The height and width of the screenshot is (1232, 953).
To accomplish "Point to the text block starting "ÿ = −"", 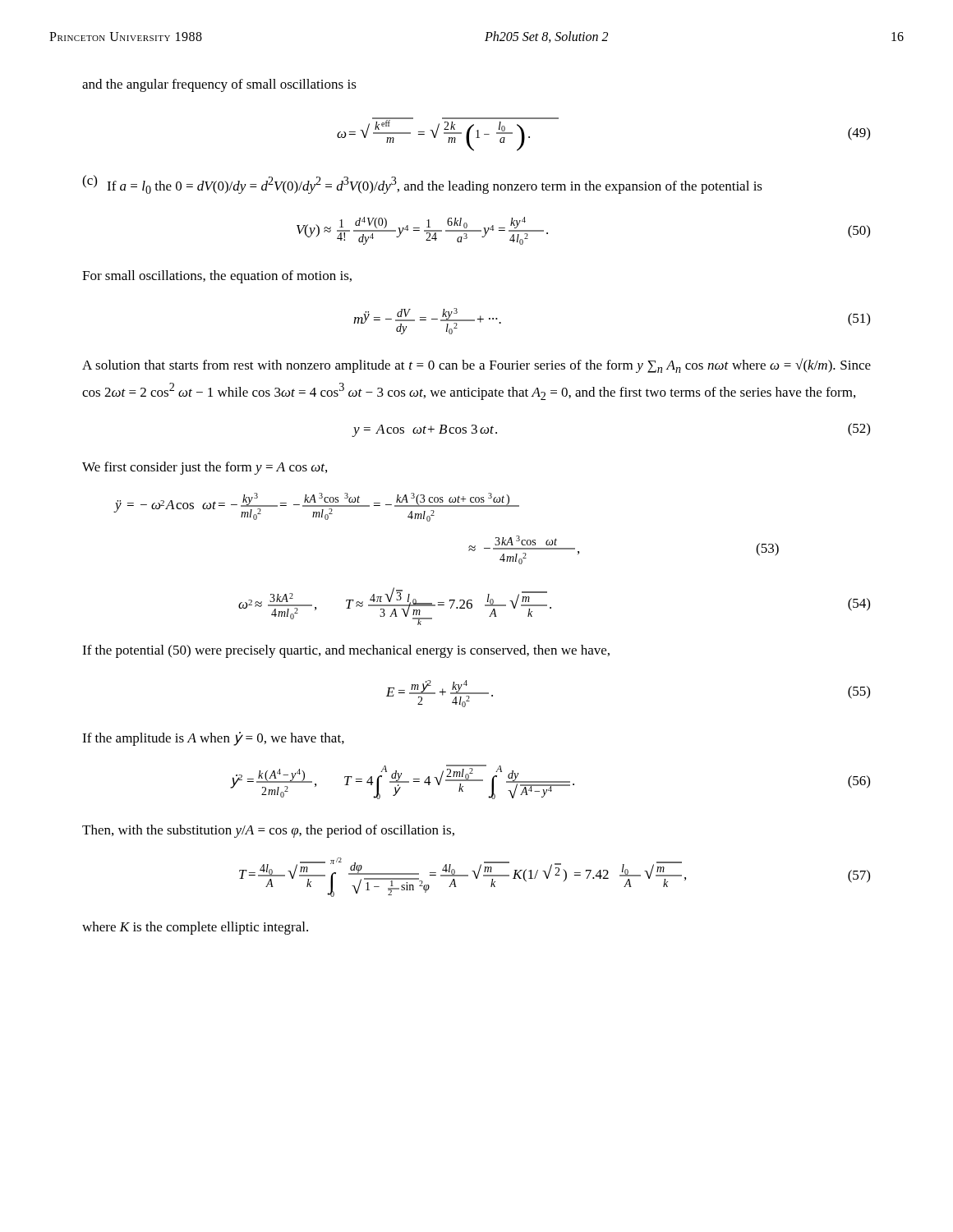I will [x=317, y=507].
